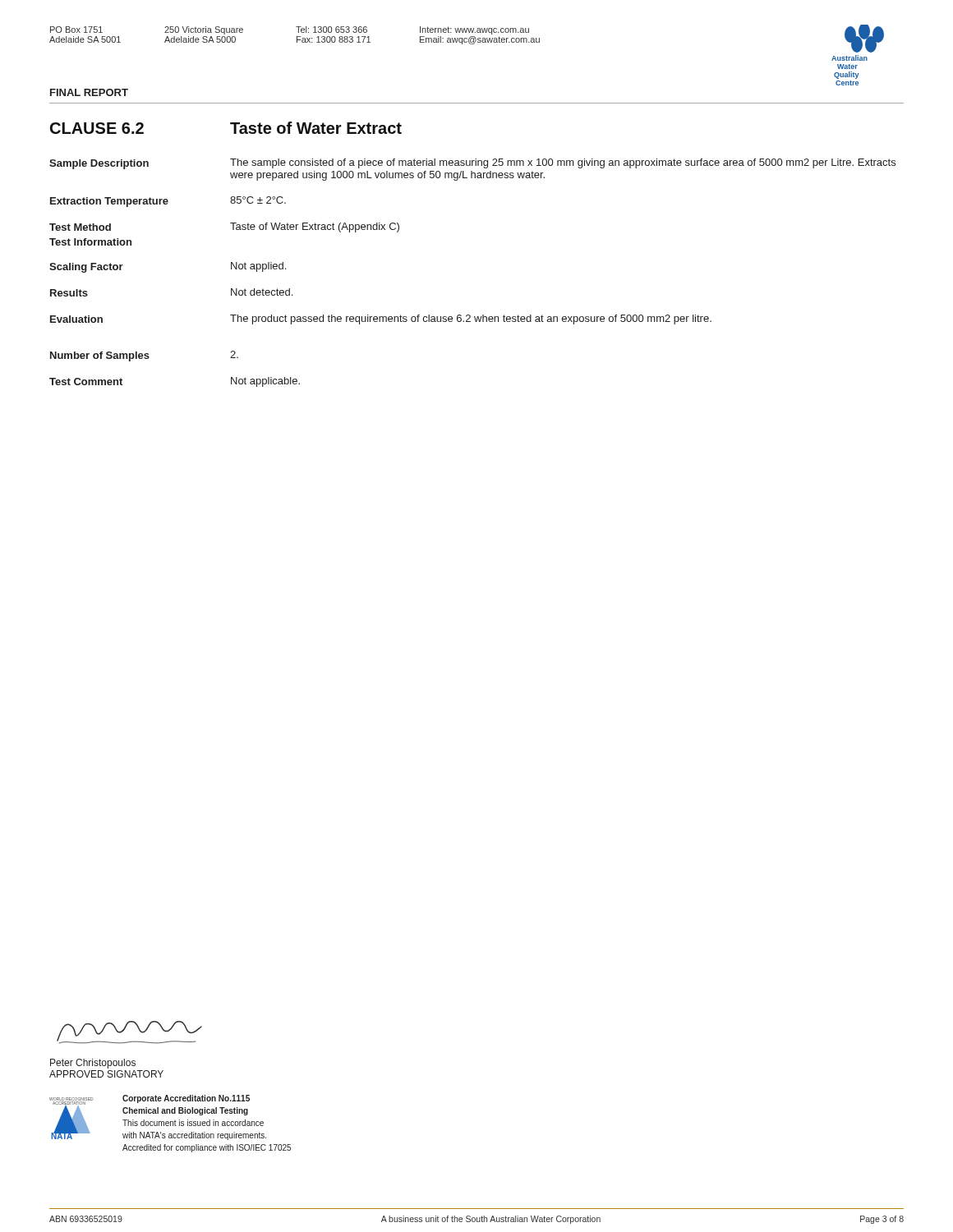Find the text that reads "FINAL REPORT"
The width and height of the screenshot is (953, 1232).
pos(89,92)
